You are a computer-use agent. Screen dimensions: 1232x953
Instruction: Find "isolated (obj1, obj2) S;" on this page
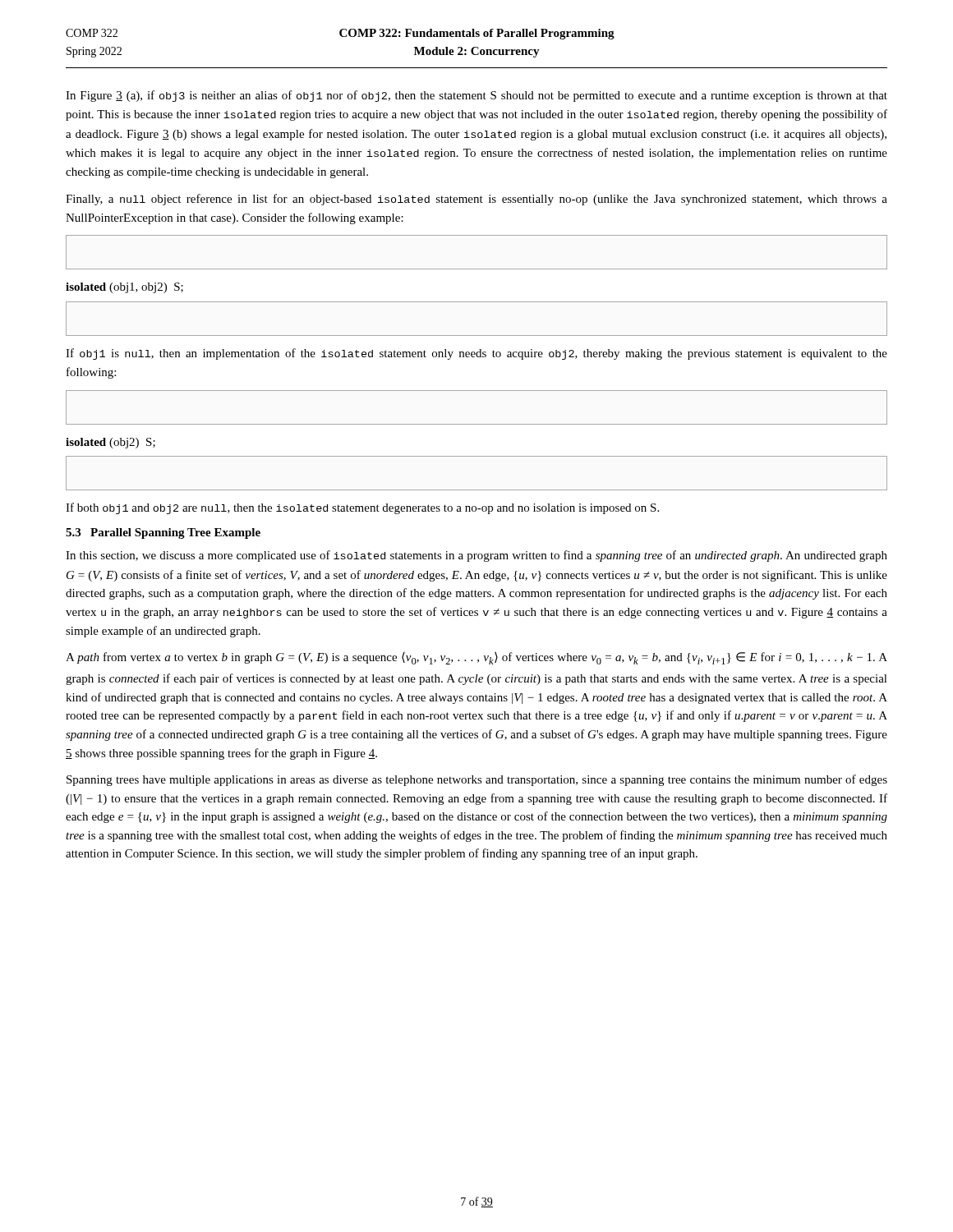tap(124, 288)
